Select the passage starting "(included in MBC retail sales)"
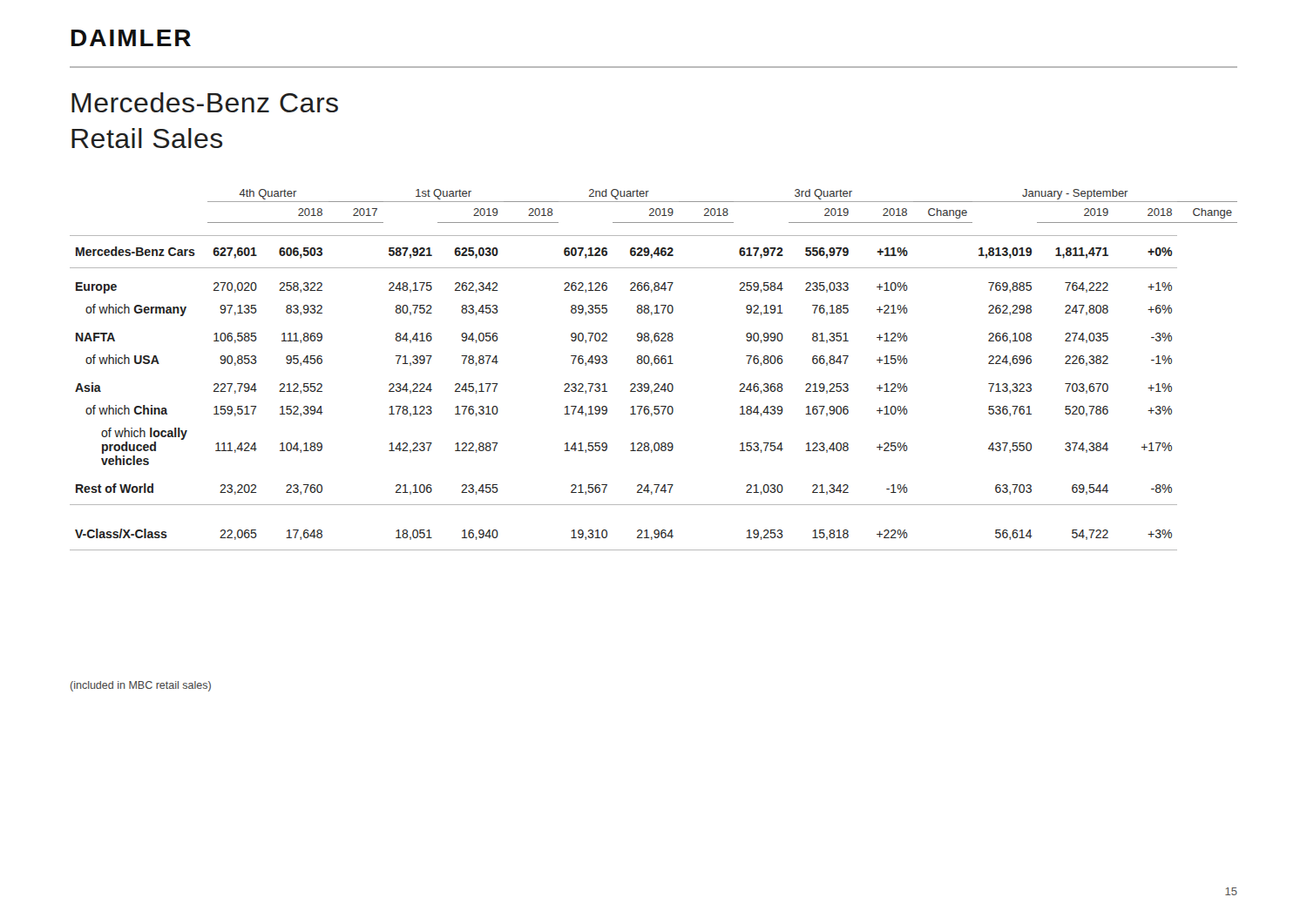 pos(141,685)
